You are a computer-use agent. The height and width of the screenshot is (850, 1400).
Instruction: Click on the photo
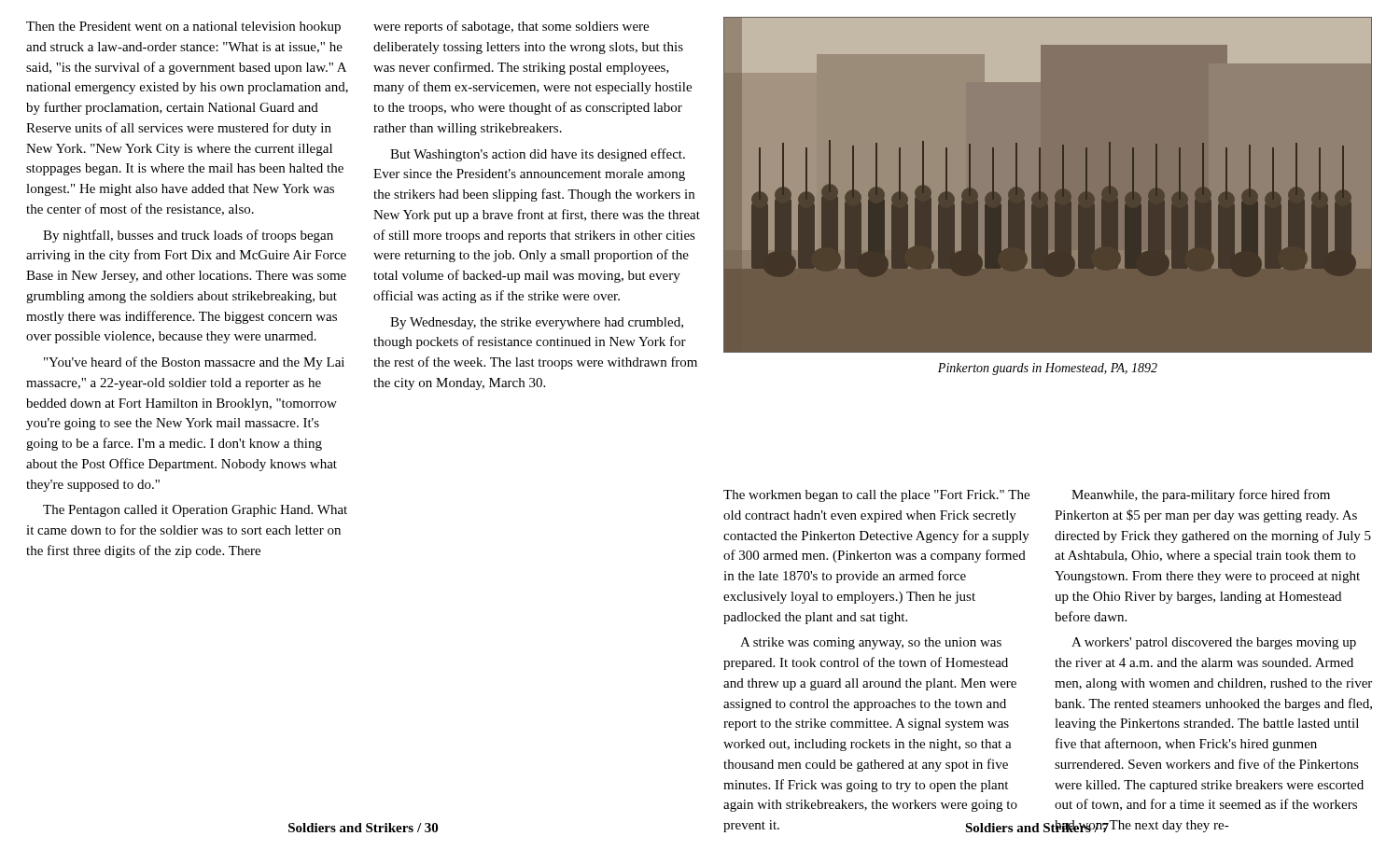[x=1048, y=185]
